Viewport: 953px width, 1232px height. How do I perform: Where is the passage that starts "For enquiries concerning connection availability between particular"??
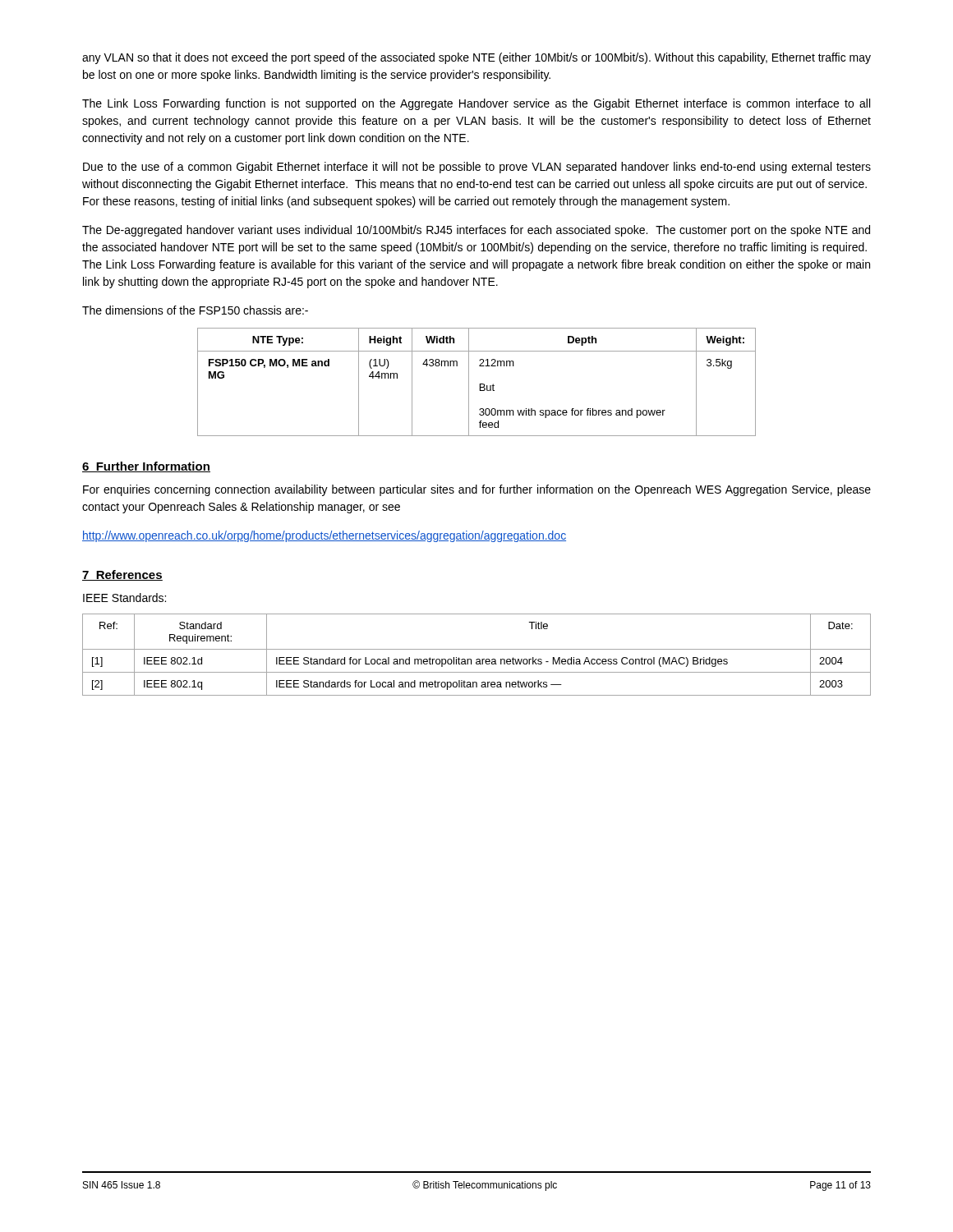[476, 498]
